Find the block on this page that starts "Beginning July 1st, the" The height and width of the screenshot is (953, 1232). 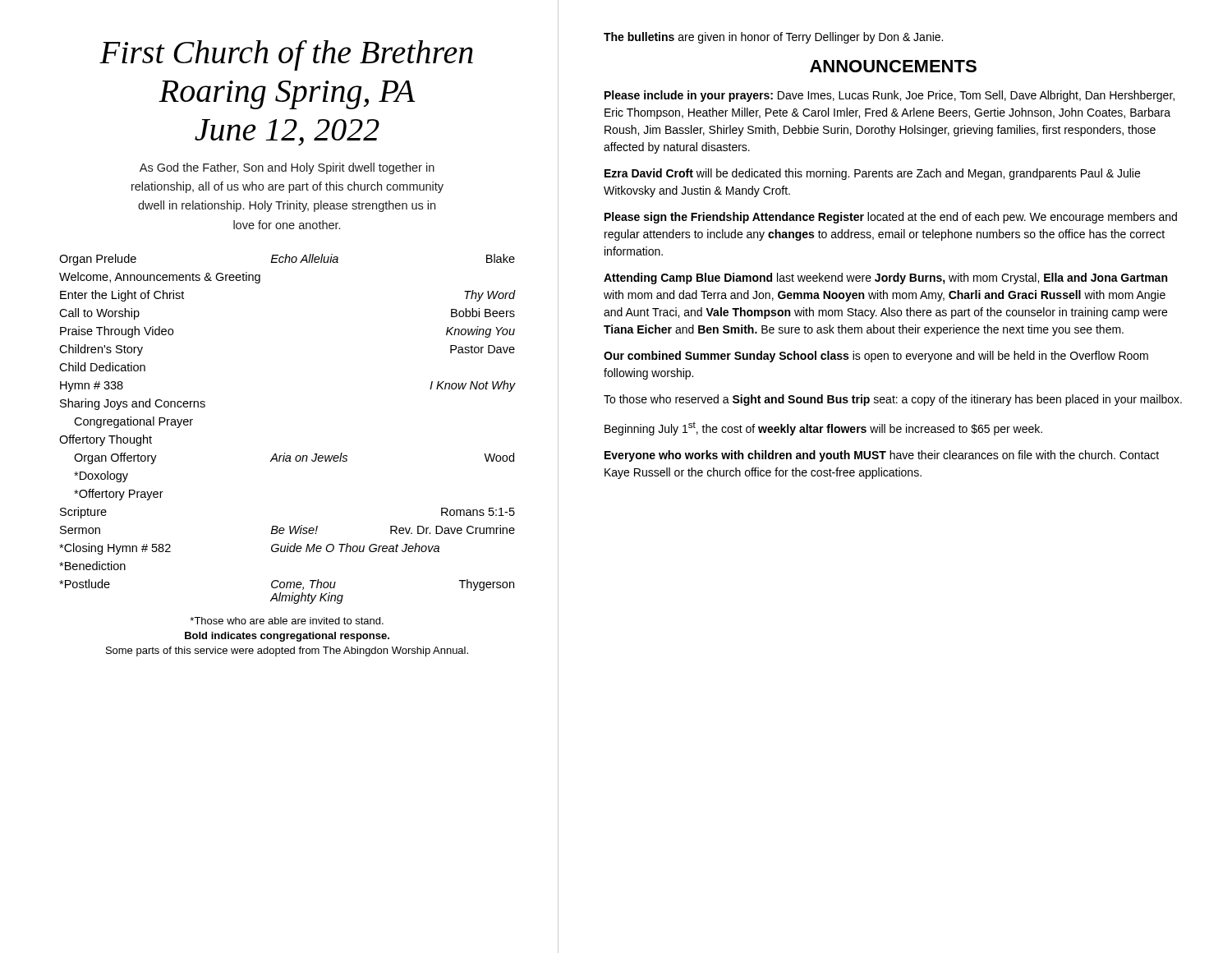[x=893, y=427]
